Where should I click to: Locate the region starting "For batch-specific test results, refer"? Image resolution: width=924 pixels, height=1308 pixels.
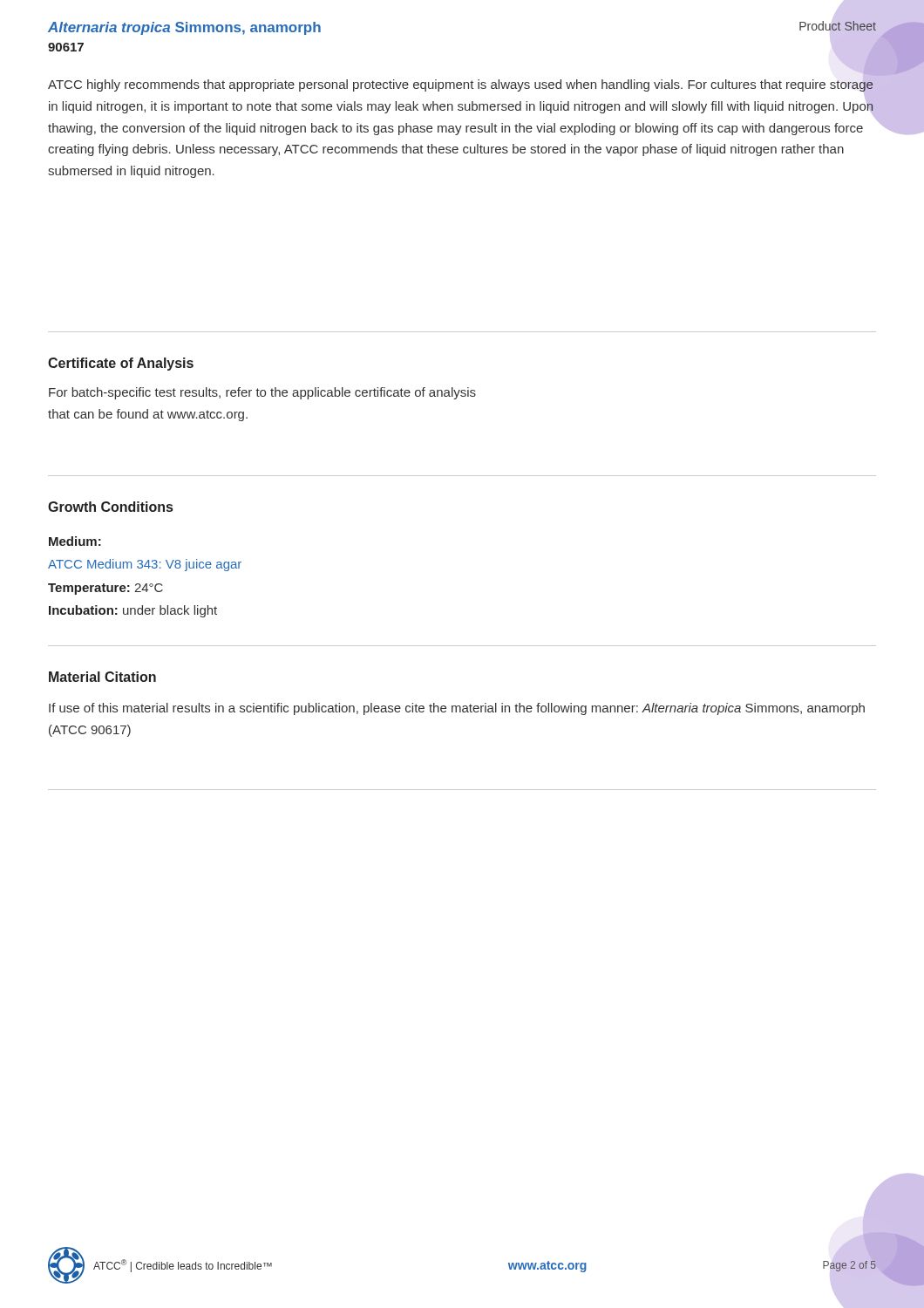coord(262,403)
